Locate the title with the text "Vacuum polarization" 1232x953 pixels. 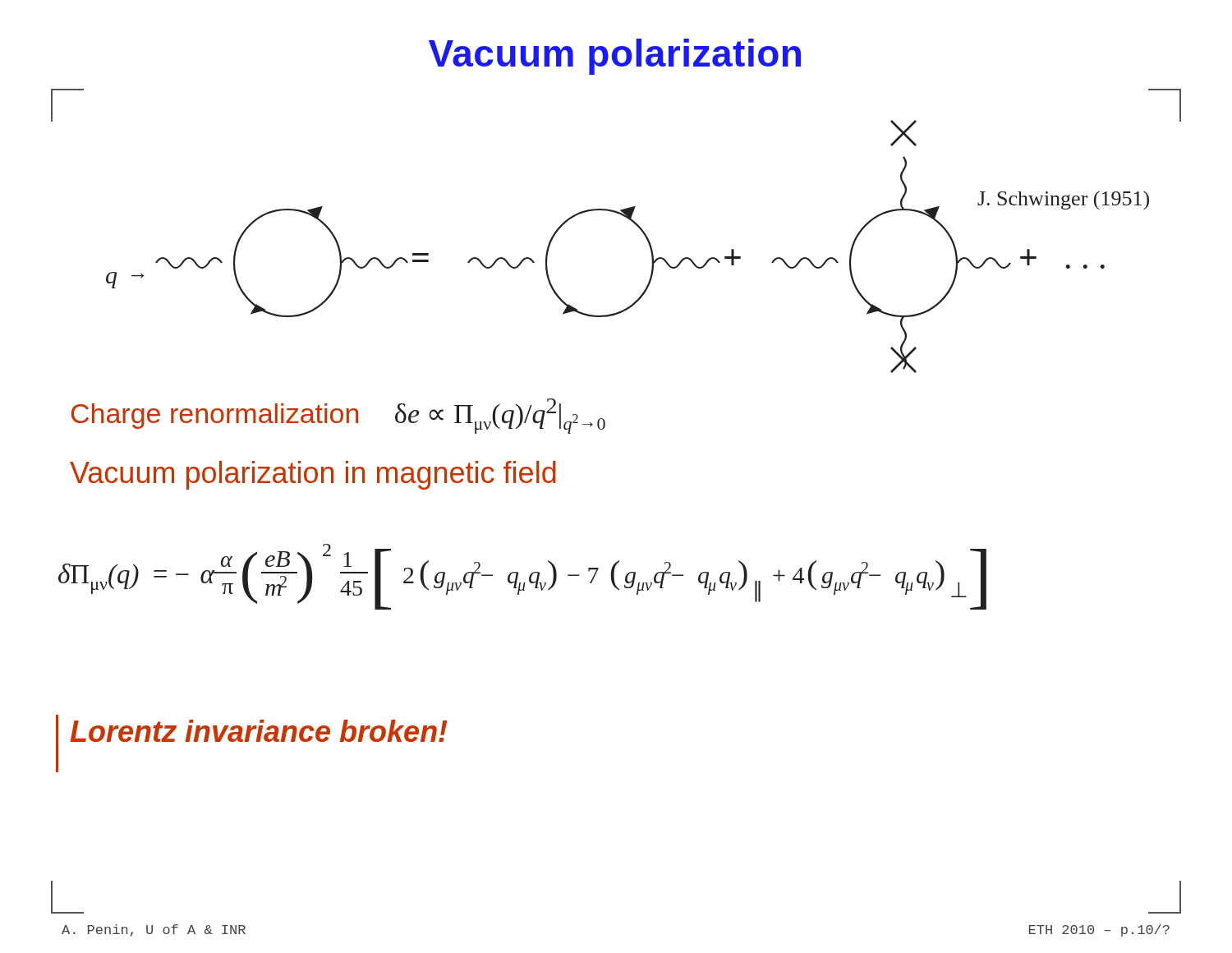click(x=616, y=53)
